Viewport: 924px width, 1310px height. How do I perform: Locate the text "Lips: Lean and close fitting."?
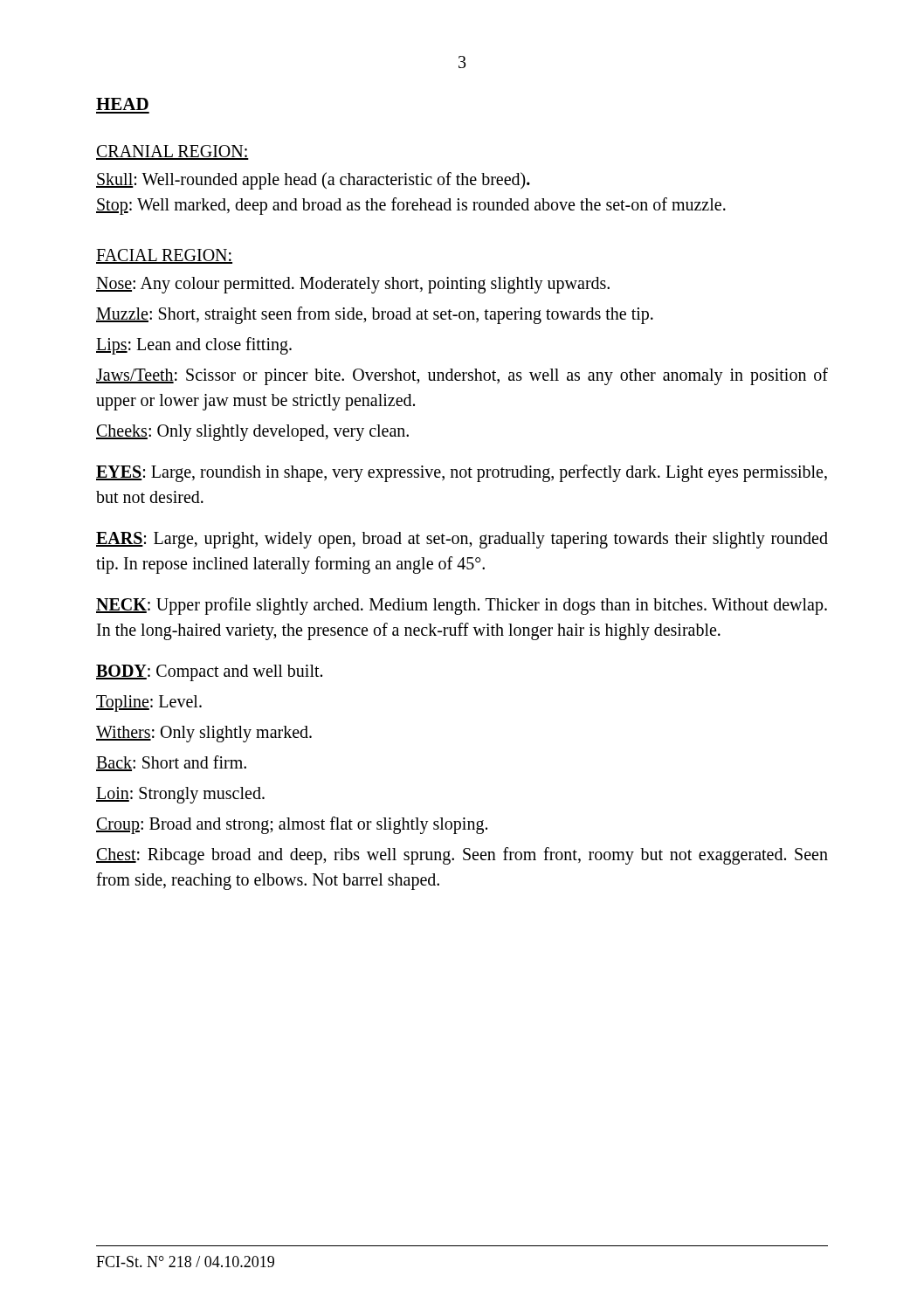[x=194, y=346]
